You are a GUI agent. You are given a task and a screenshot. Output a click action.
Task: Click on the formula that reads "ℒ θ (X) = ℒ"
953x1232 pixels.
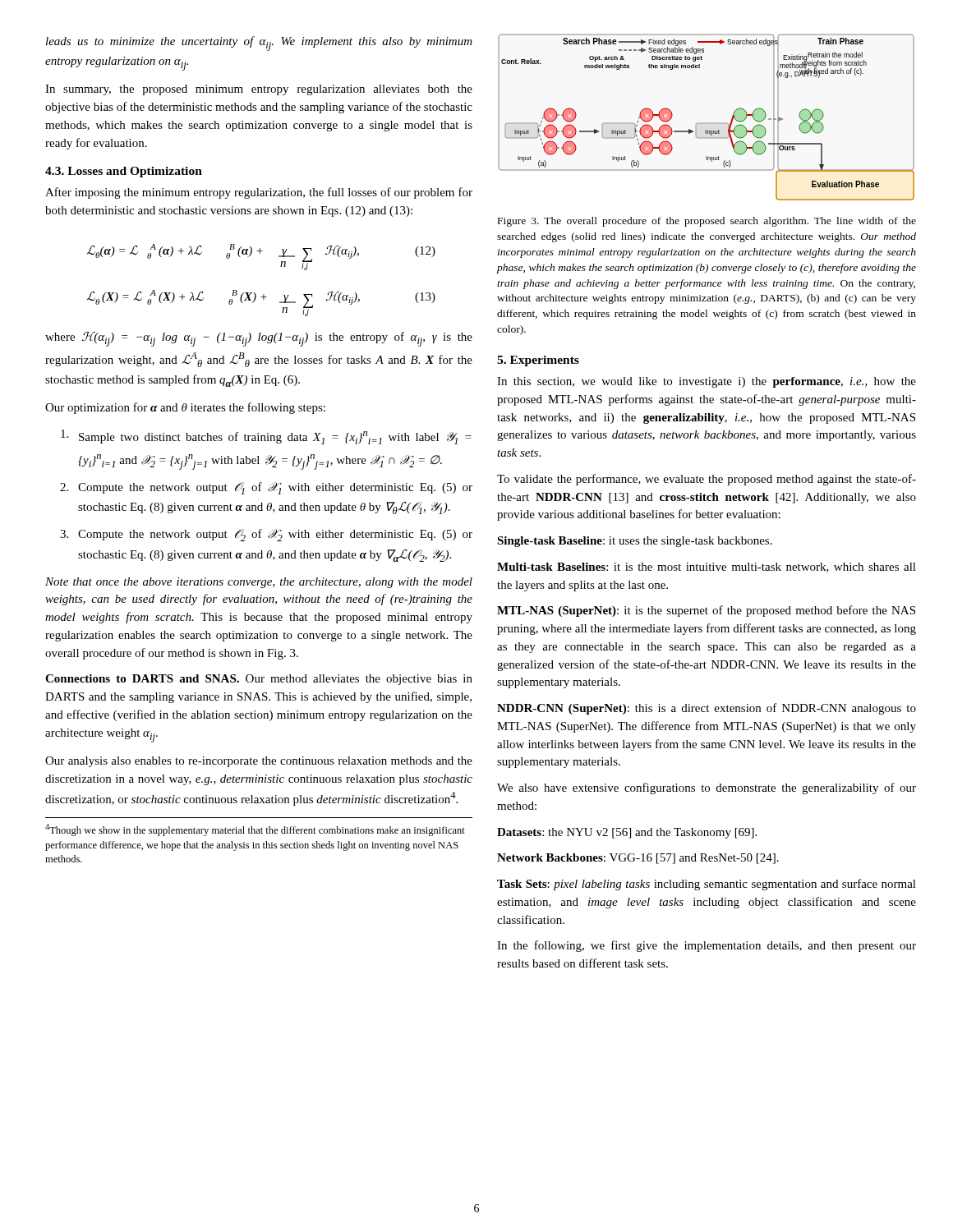point(259,295)
